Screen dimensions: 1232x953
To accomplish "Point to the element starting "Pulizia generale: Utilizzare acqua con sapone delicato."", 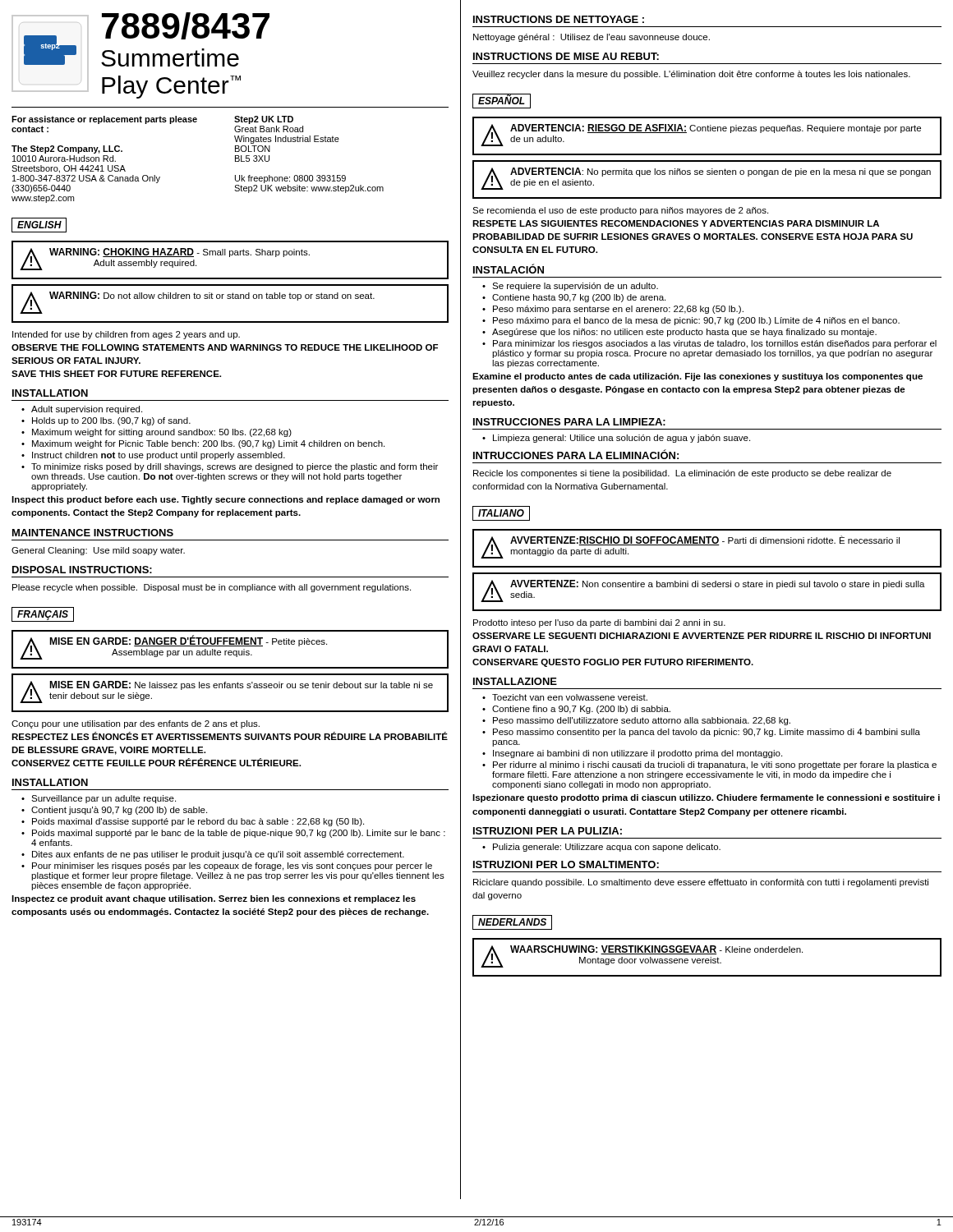I will (607, 847).
